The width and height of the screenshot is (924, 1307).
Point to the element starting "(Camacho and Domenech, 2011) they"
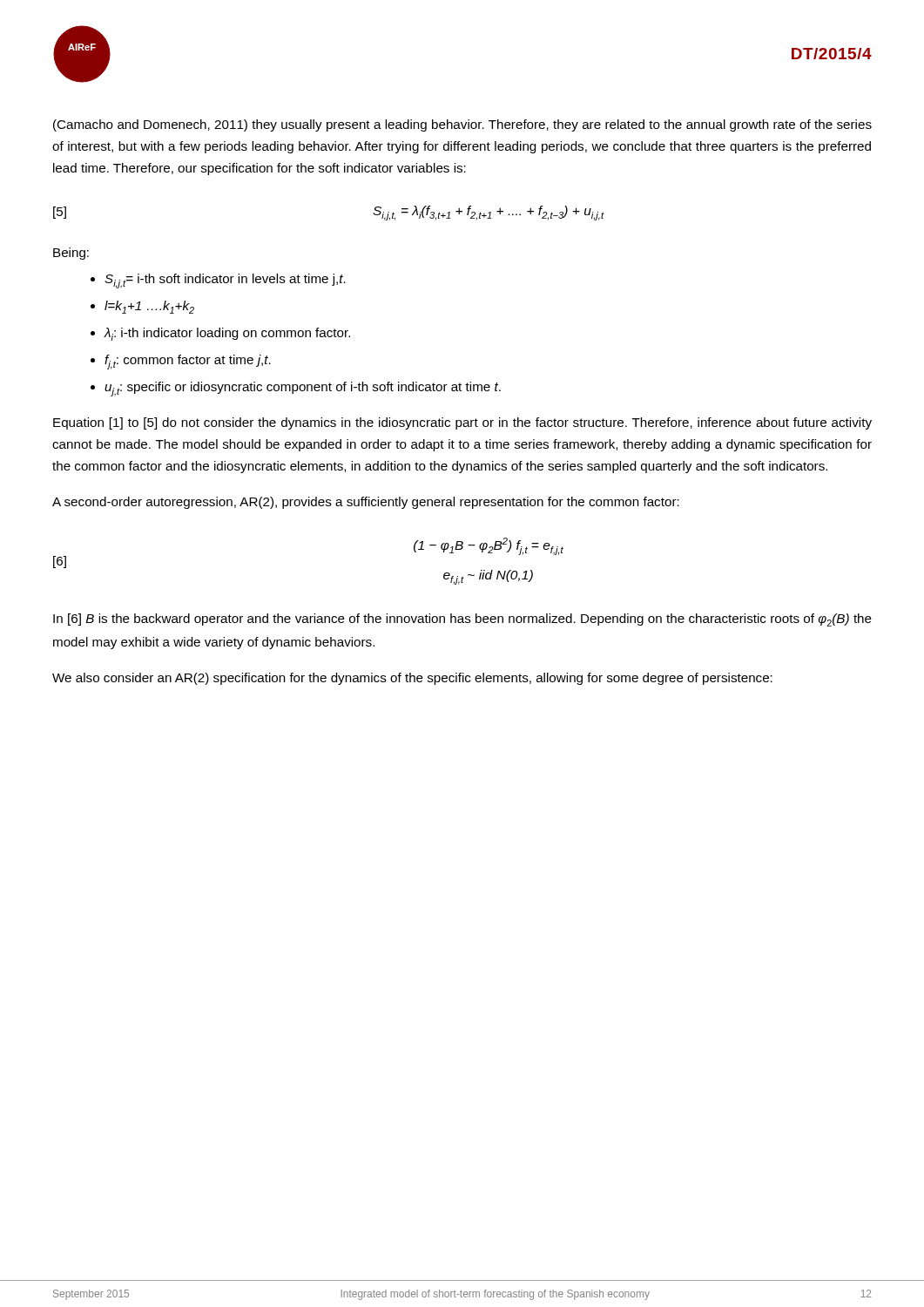click(462, 146)
